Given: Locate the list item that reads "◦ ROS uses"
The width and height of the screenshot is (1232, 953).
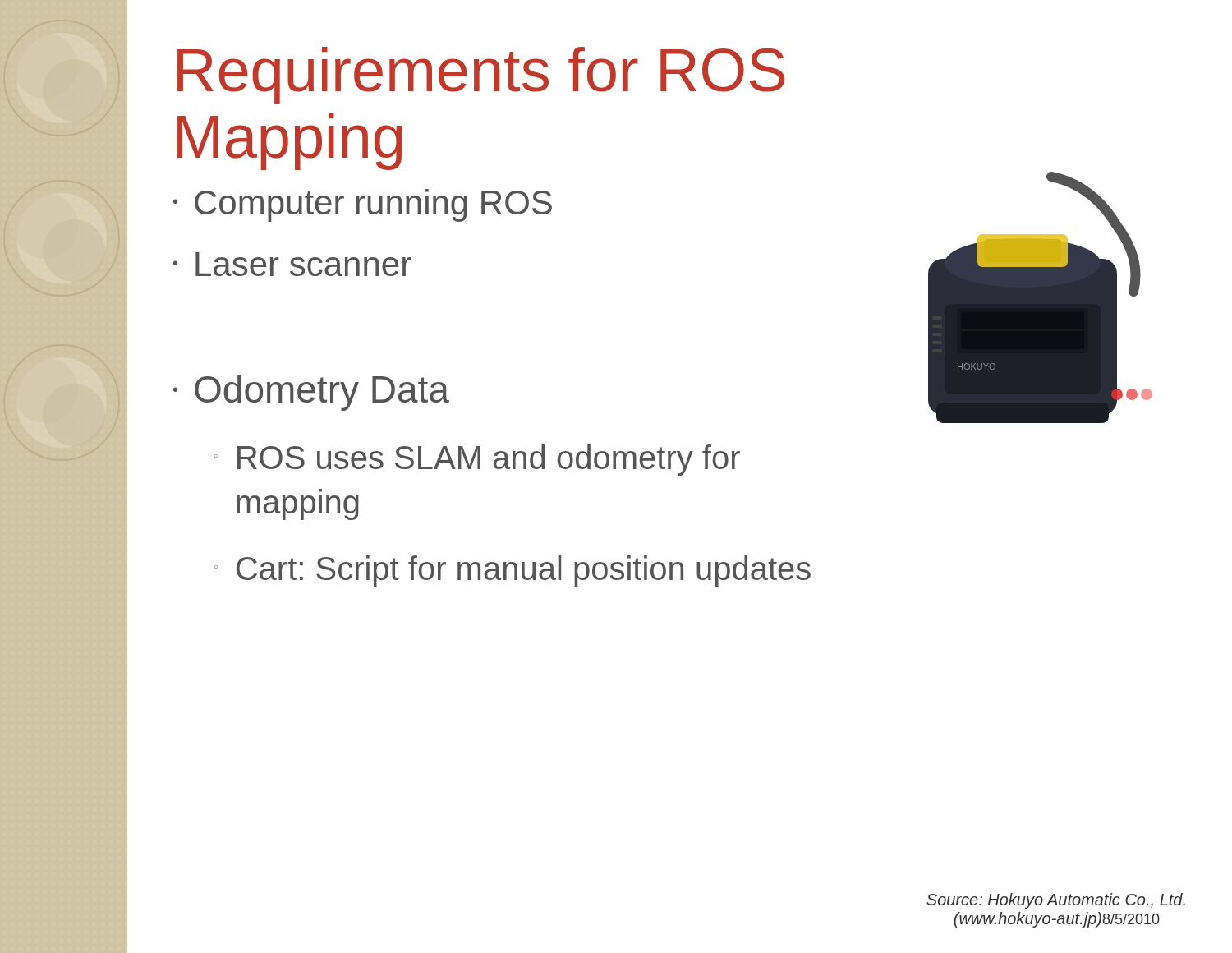Looking at the screenshot, I should (477, 480).
